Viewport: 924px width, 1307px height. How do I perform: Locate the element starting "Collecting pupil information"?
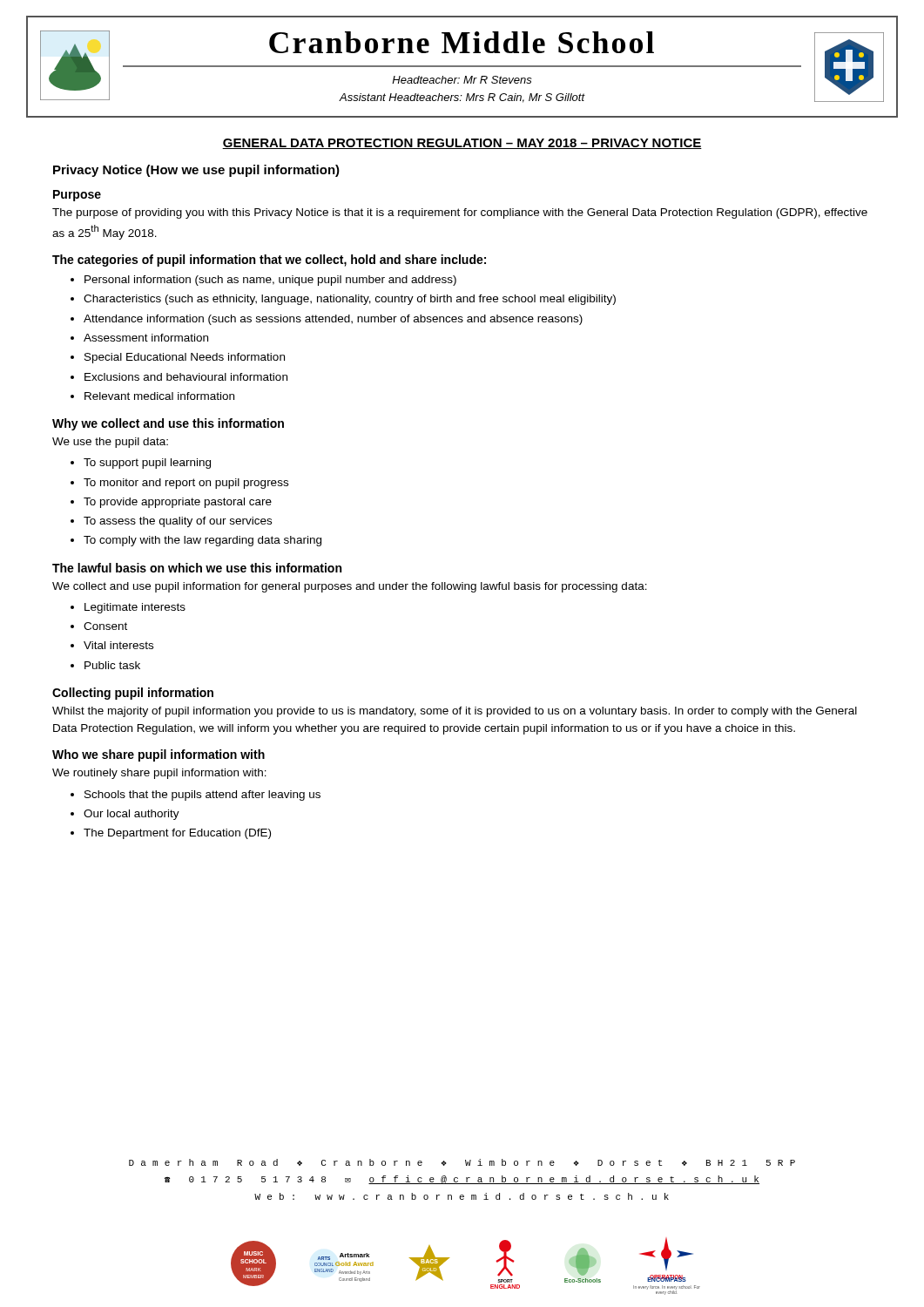click(133, 693)
